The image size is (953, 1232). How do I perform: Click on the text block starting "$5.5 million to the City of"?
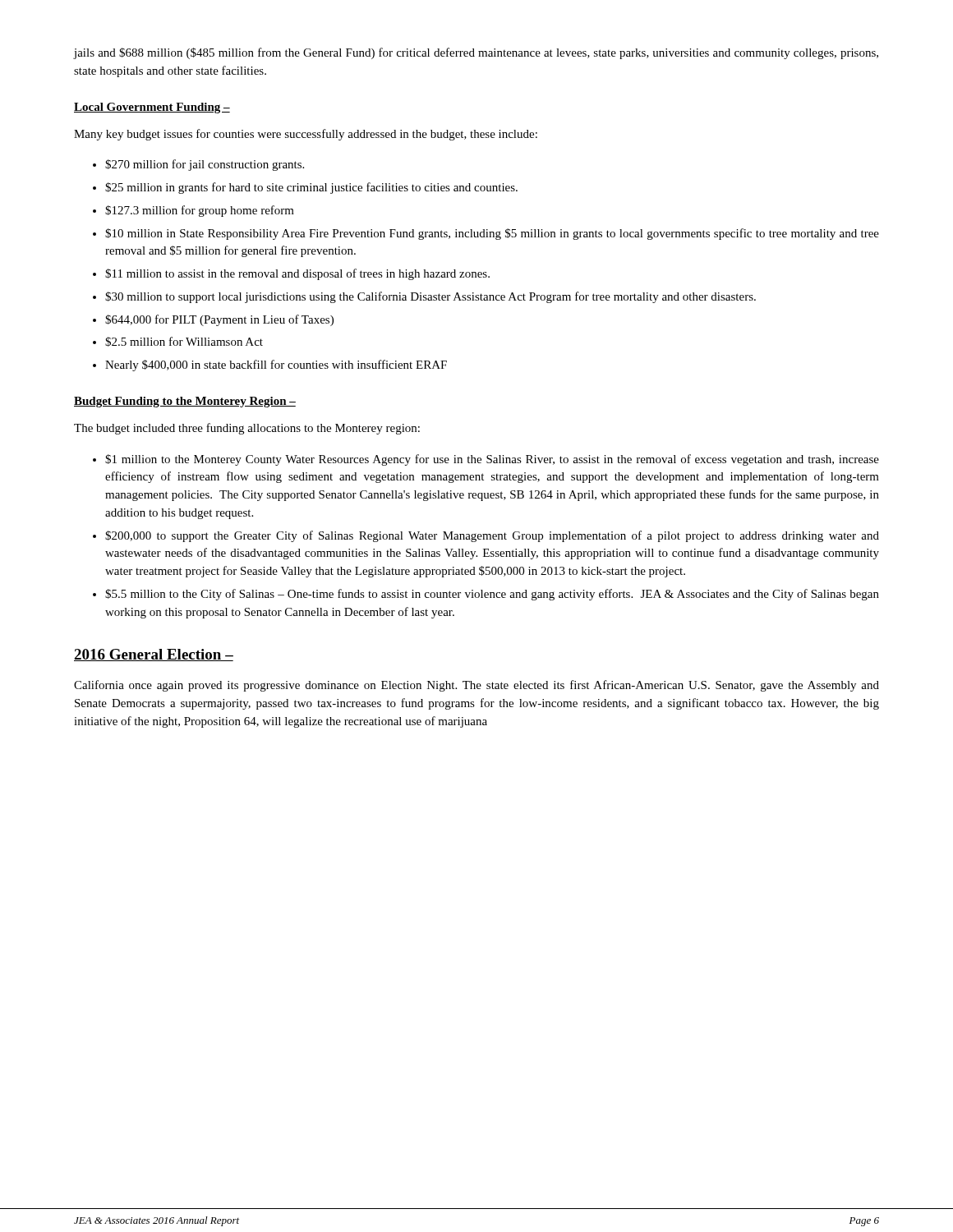[492, 603]
